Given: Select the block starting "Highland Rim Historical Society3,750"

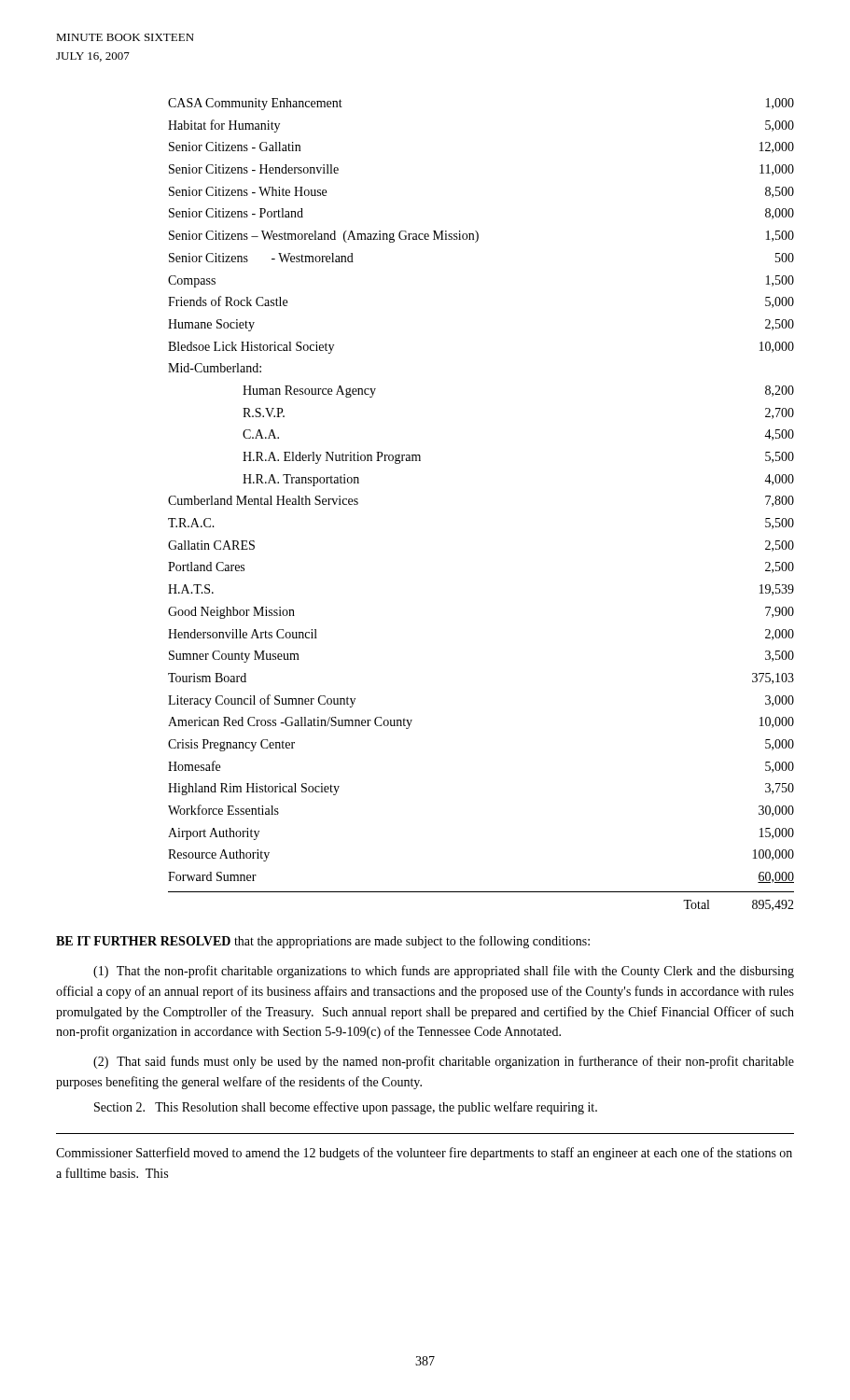Looking at the screenshot, I should point(251,787).
